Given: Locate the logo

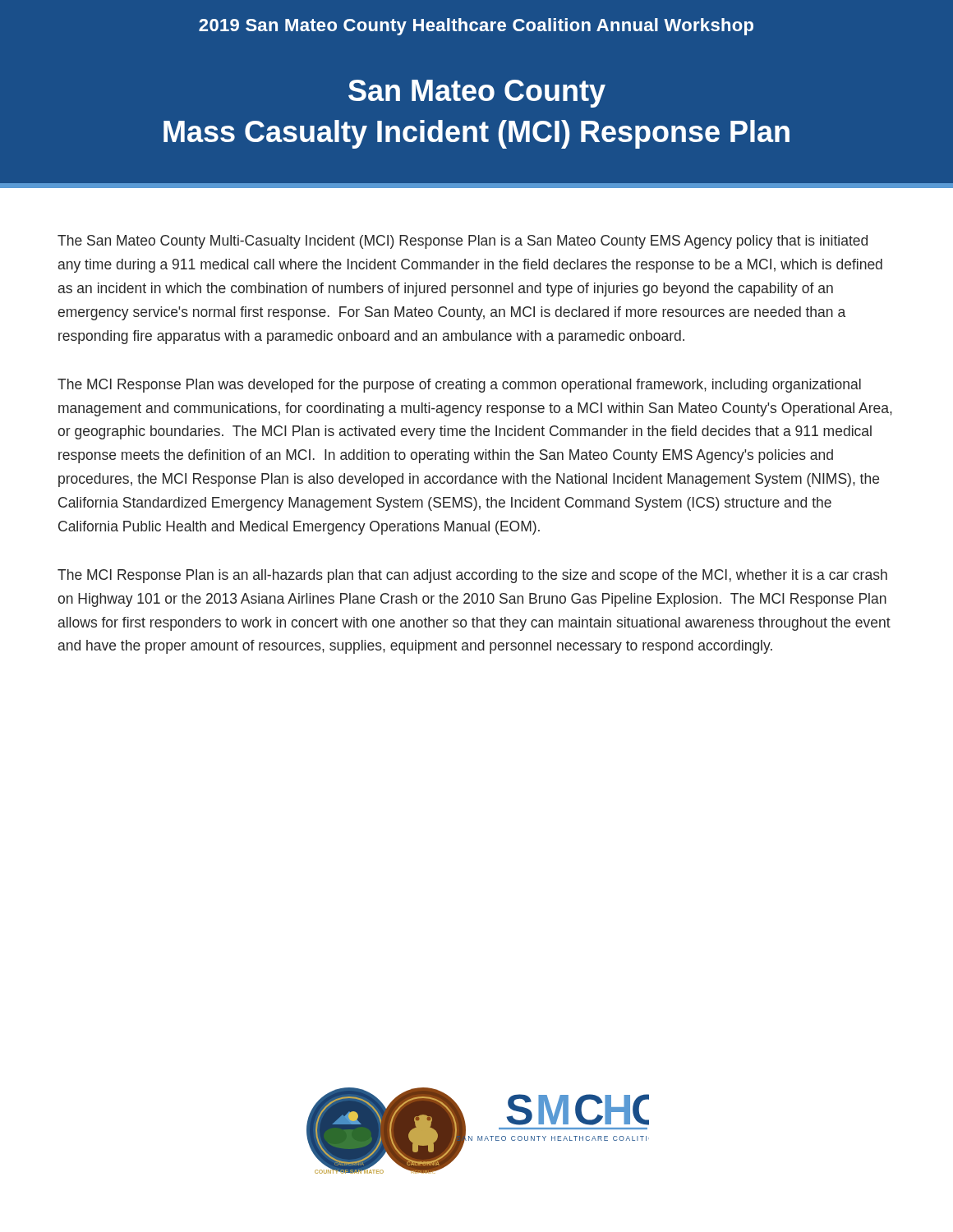Looking at the screenshot, I should pos(476,1132).
